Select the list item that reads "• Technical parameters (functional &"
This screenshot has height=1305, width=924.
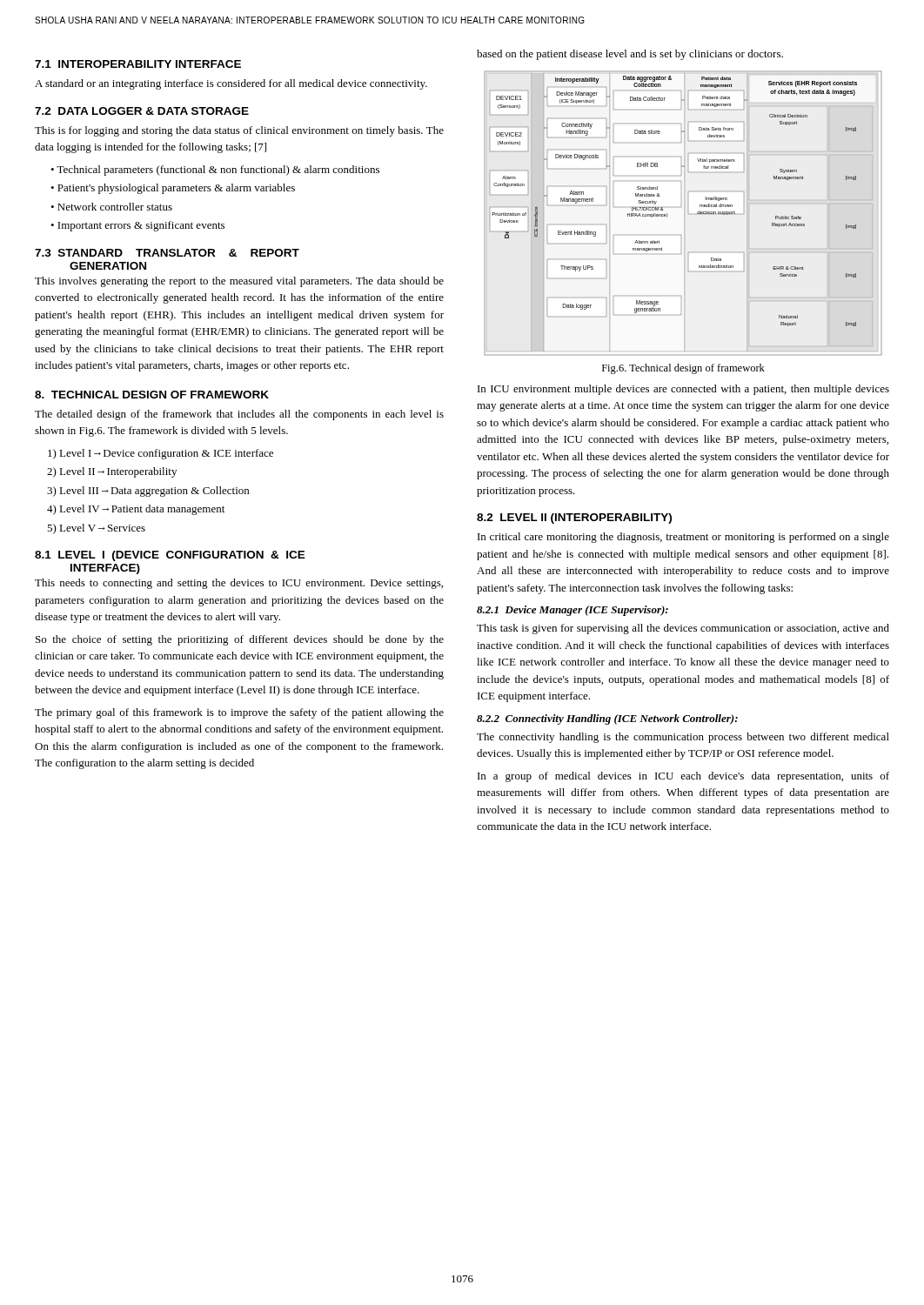[215, 169]
